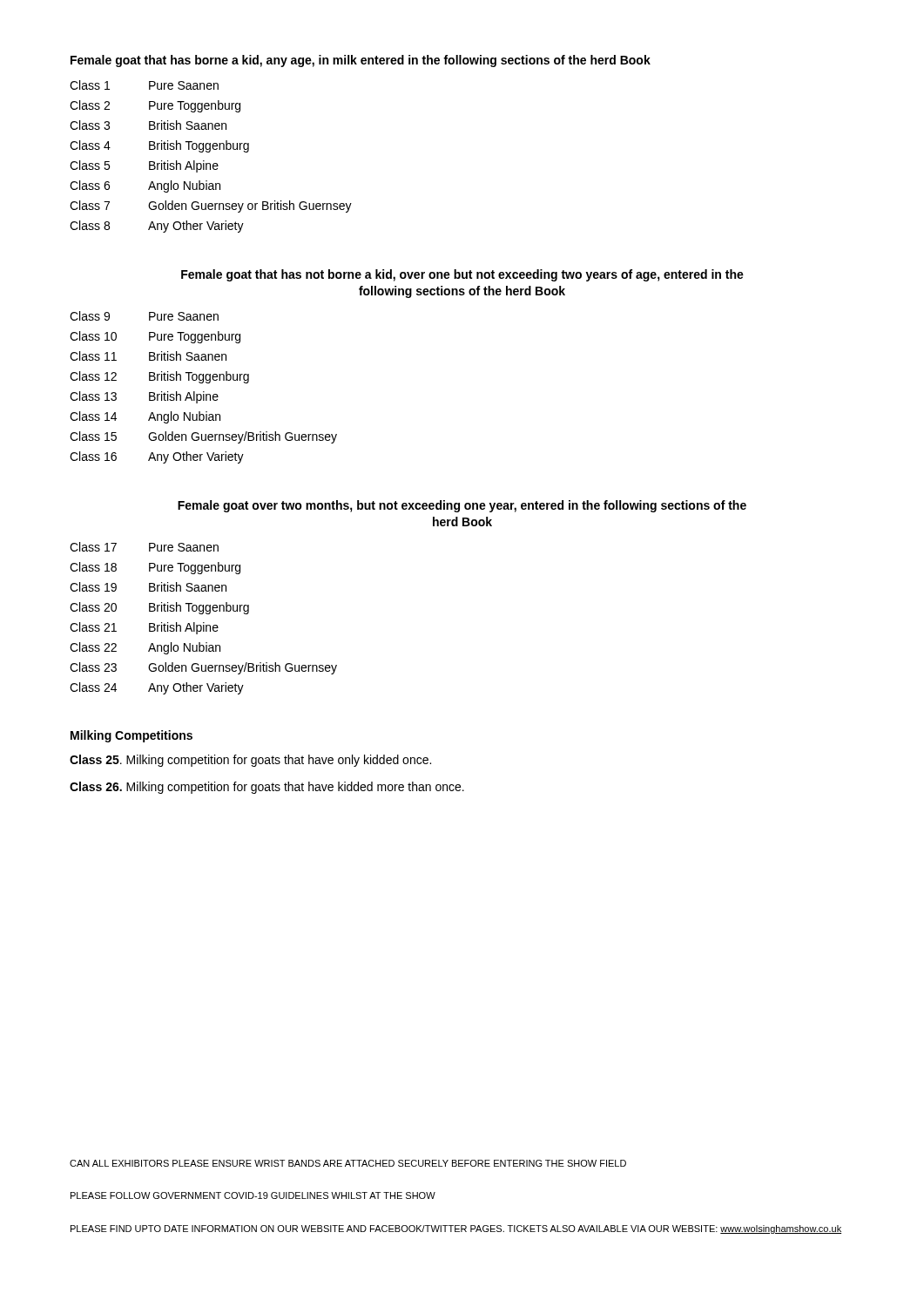Viewport: 924px width, 1307px height.
Task: Point to the element starting "Class 2Pure Toggenburg"
Action: [156, 105]
